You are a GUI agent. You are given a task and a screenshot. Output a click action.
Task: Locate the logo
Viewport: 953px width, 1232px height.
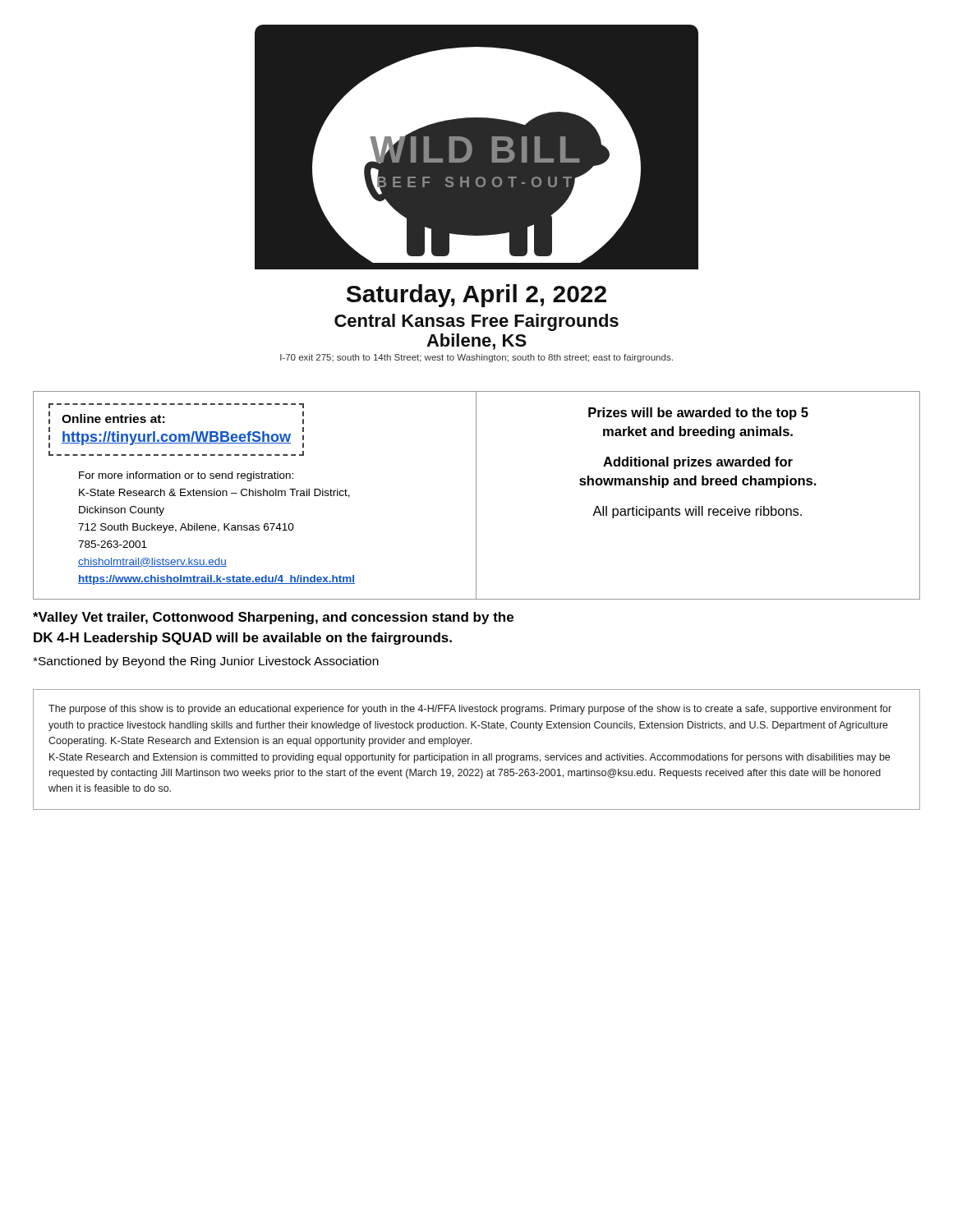pyautogui.click(x=476, y=199)
